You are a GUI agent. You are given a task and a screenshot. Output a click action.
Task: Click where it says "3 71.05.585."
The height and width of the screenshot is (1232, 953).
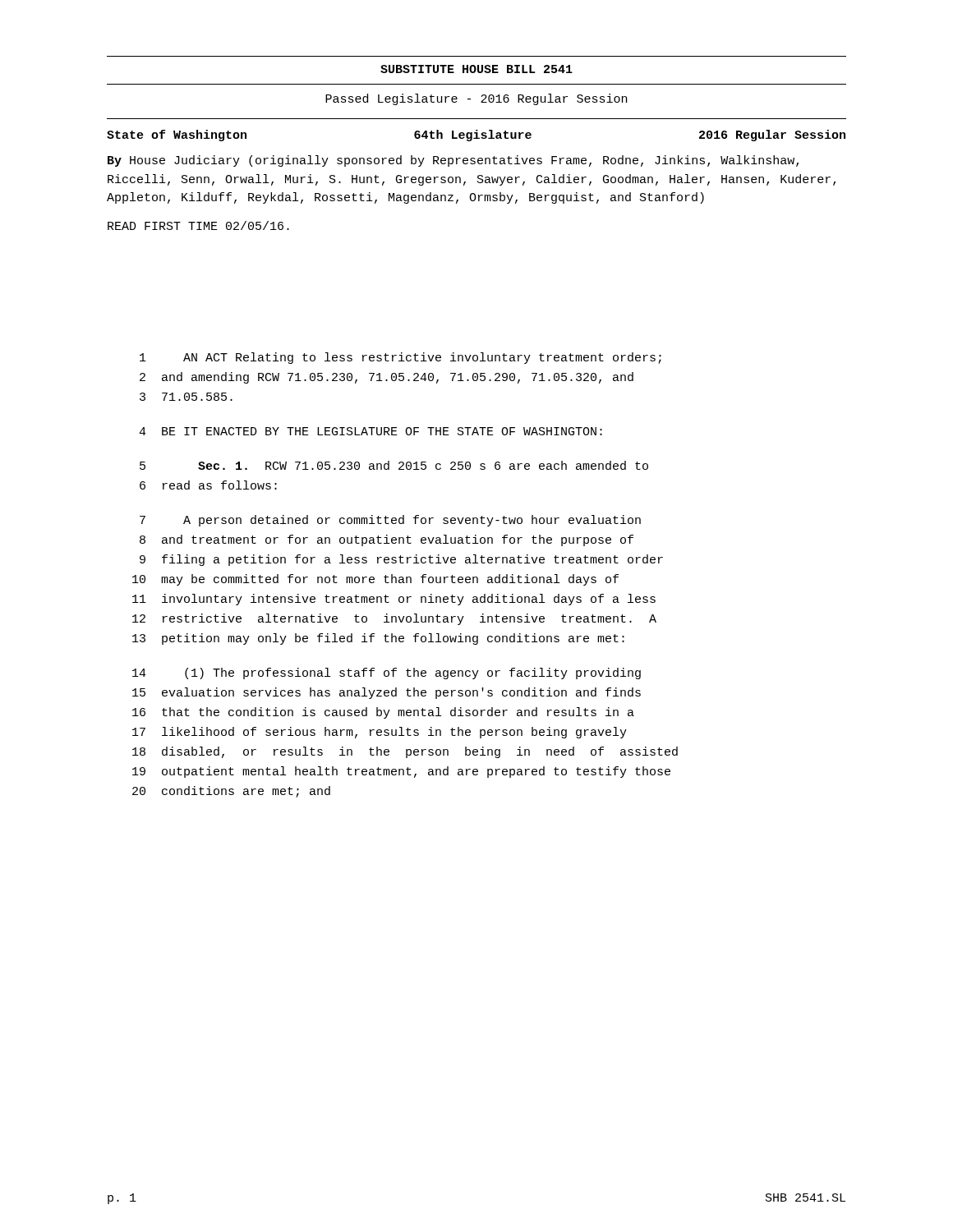[x=186, y=397]
